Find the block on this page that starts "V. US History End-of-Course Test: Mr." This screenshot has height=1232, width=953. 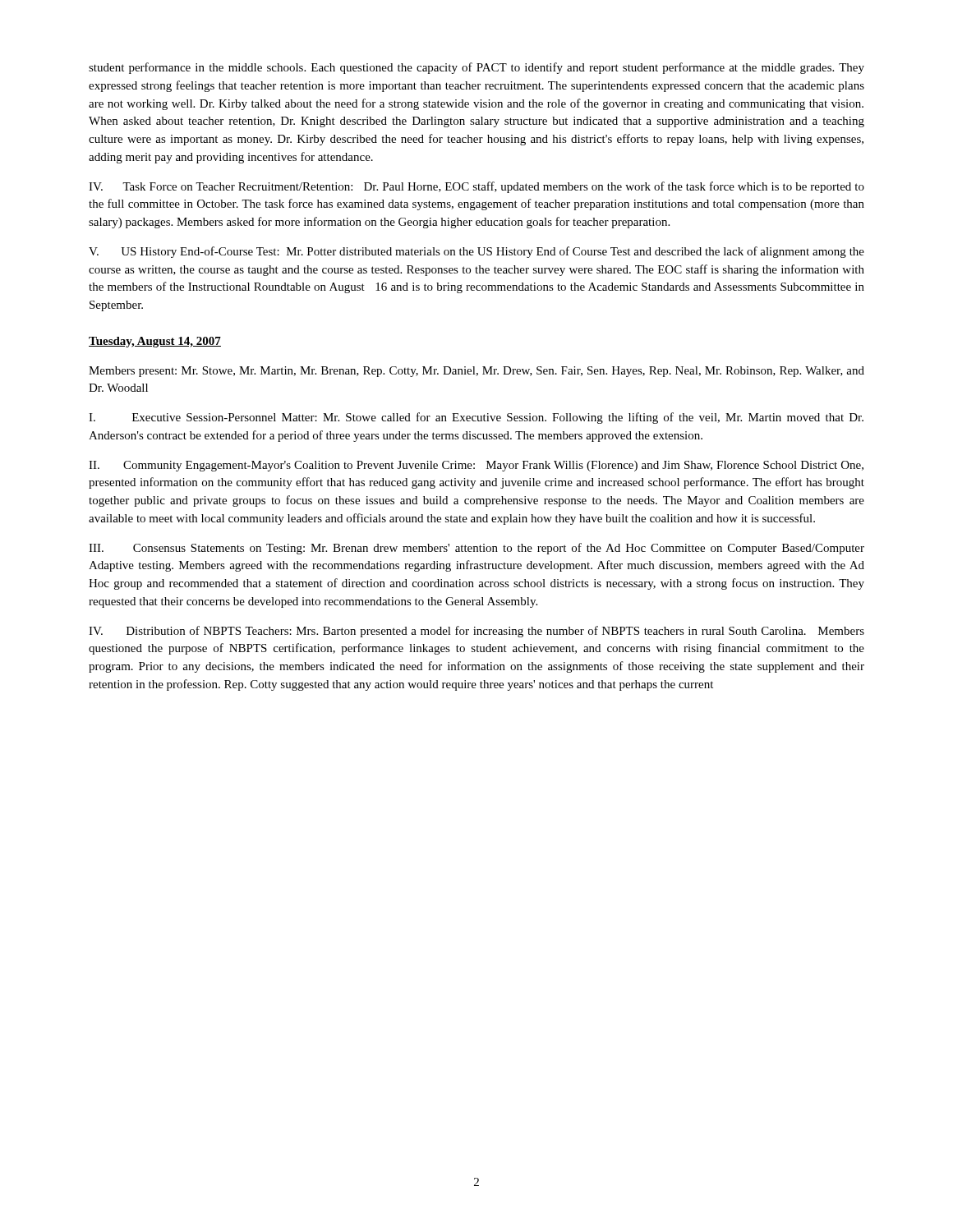(476, 279)
